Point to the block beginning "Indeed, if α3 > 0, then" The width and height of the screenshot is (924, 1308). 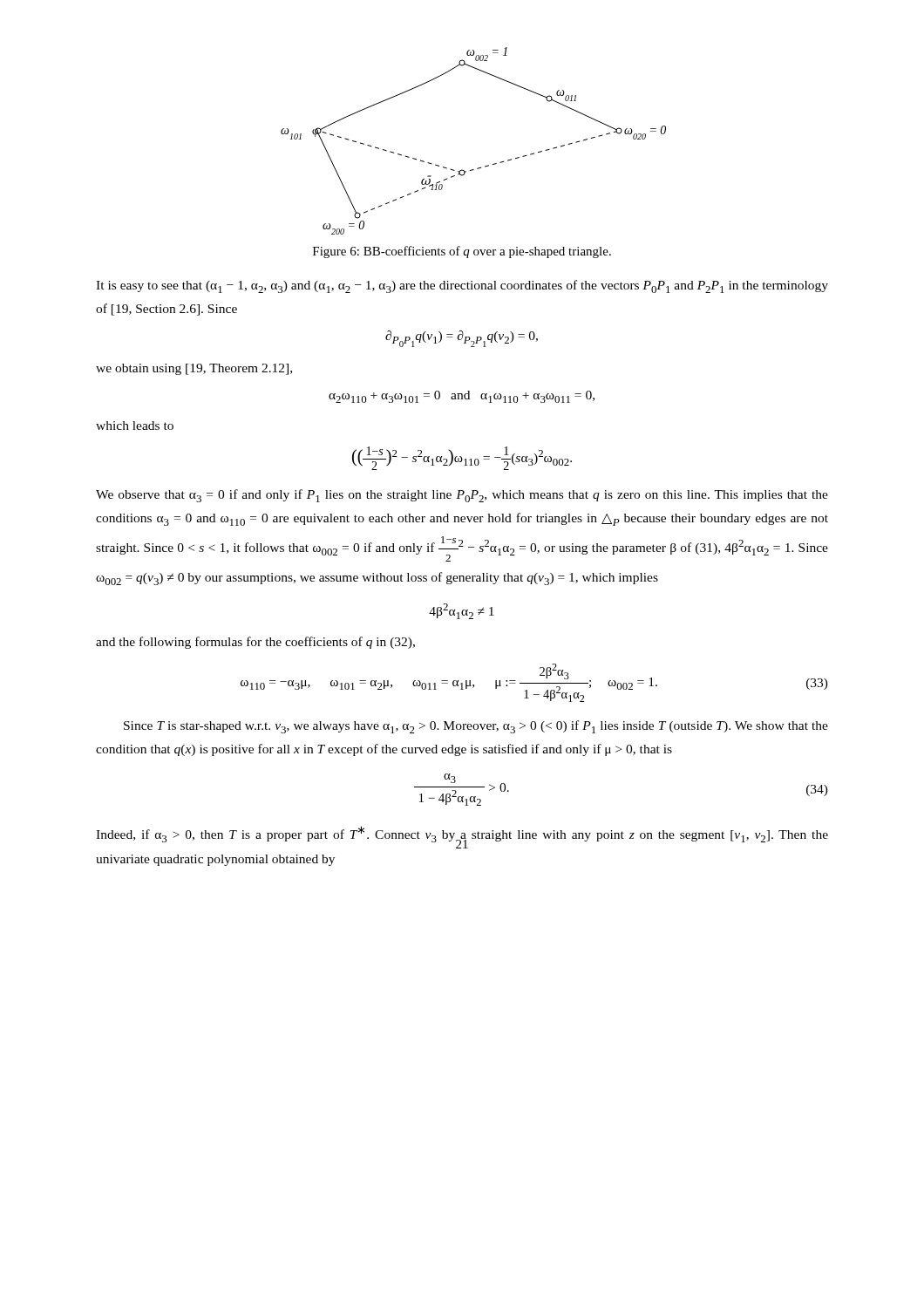pos(462,845)
